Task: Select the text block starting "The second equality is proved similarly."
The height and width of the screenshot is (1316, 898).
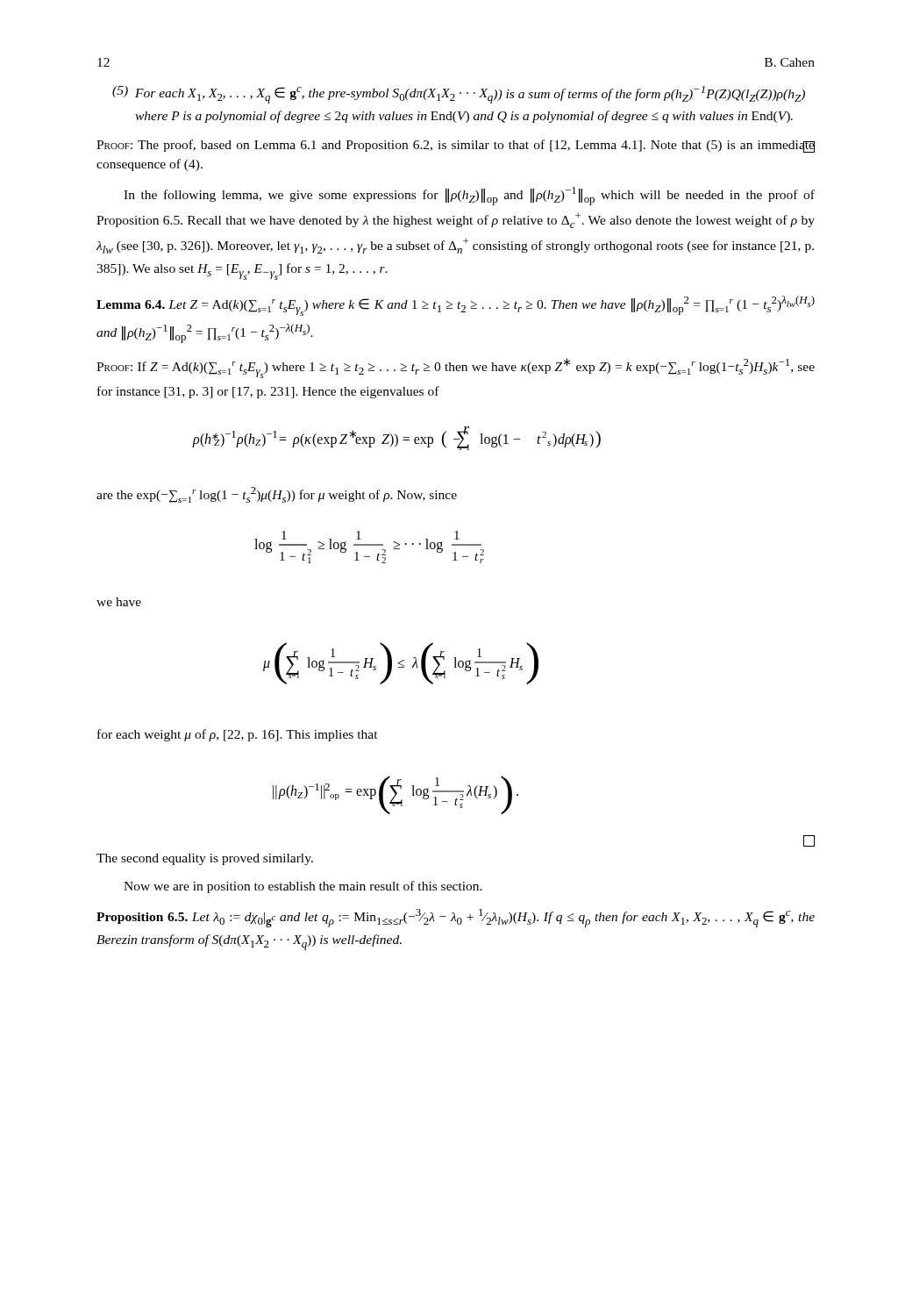Action: [x=205, y=859]
